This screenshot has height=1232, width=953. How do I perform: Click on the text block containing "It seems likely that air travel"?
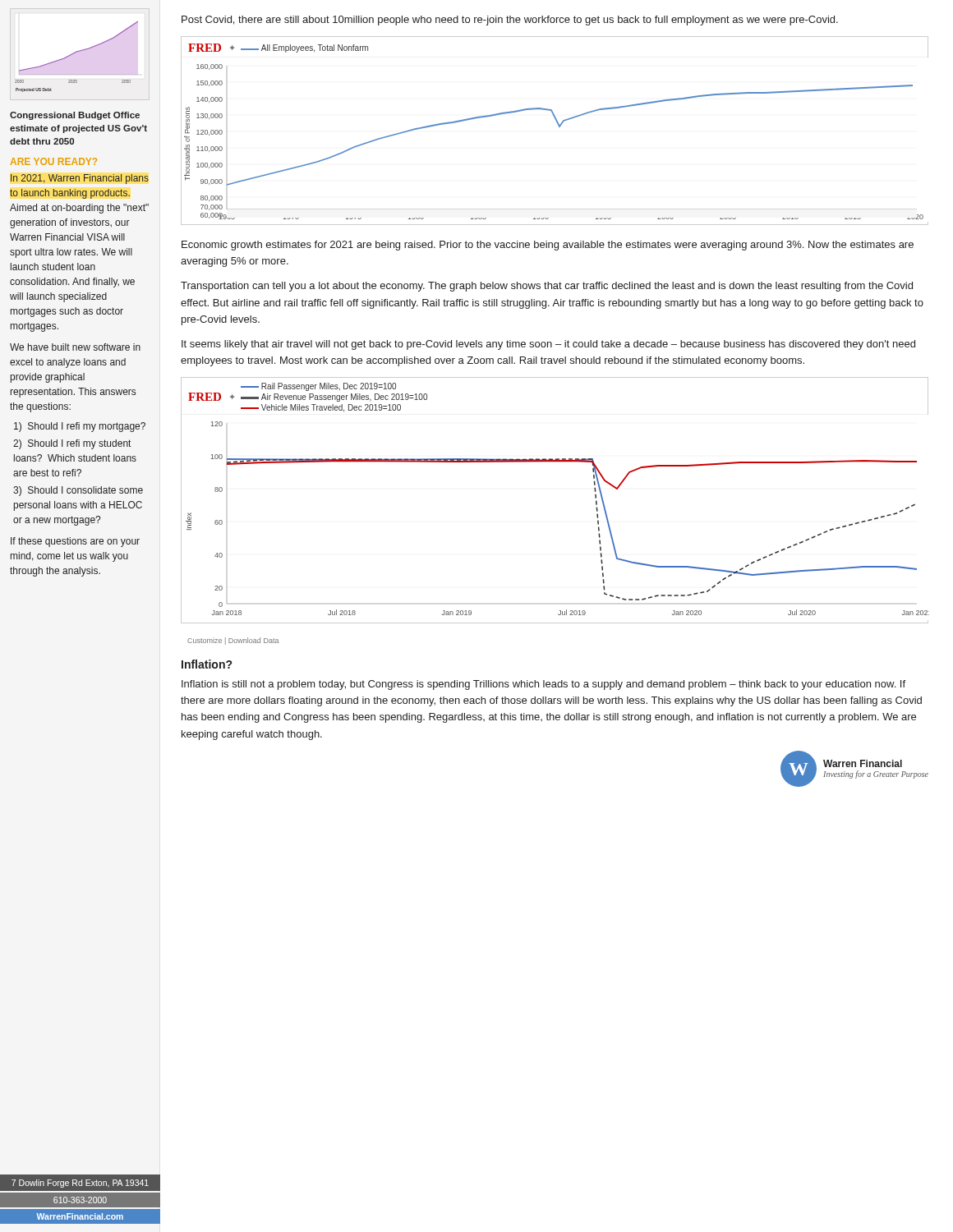point(548,352)
